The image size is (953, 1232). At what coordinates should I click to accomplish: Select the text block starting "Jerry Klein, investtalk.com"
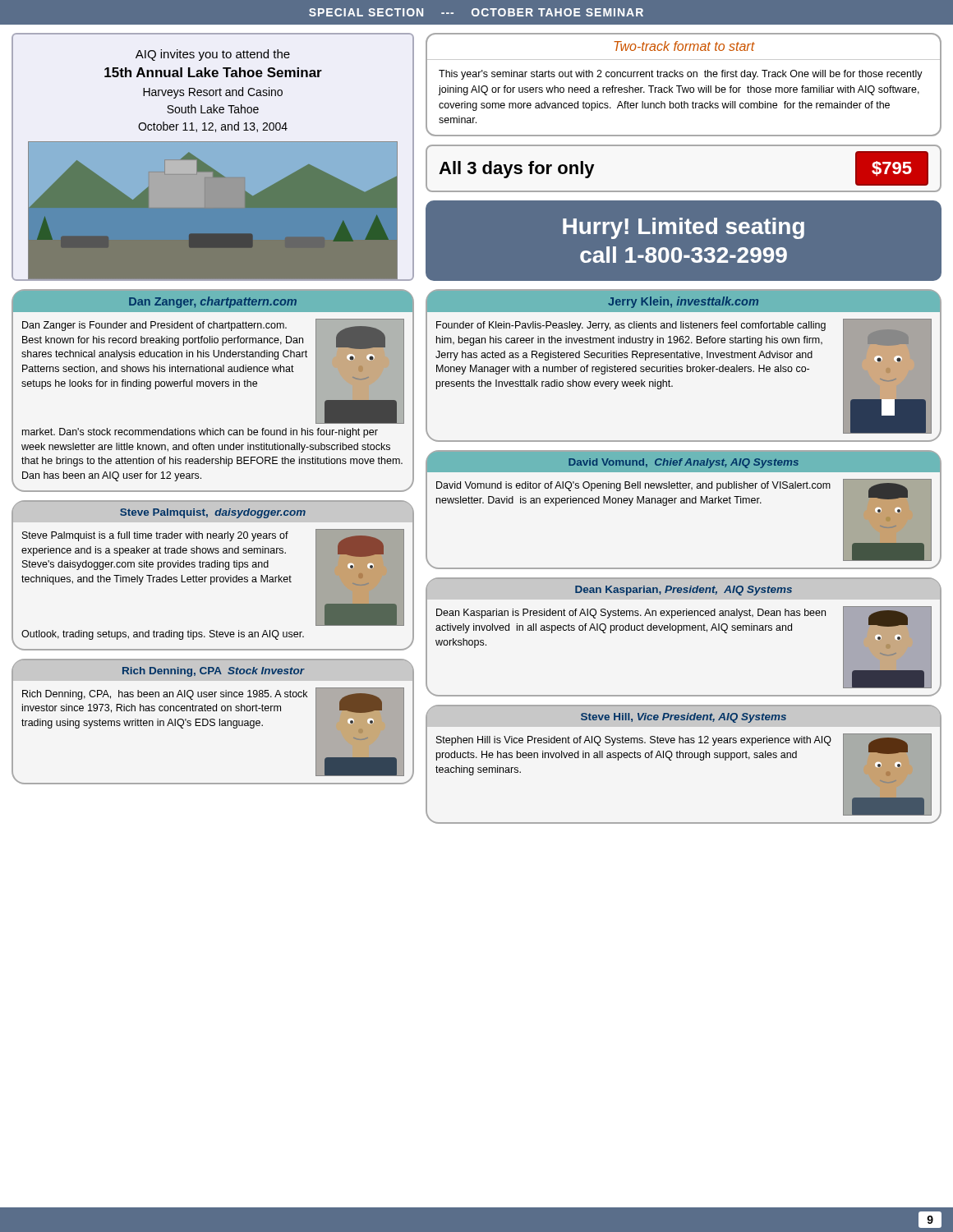pyautogui.click(x=683, y=301)
